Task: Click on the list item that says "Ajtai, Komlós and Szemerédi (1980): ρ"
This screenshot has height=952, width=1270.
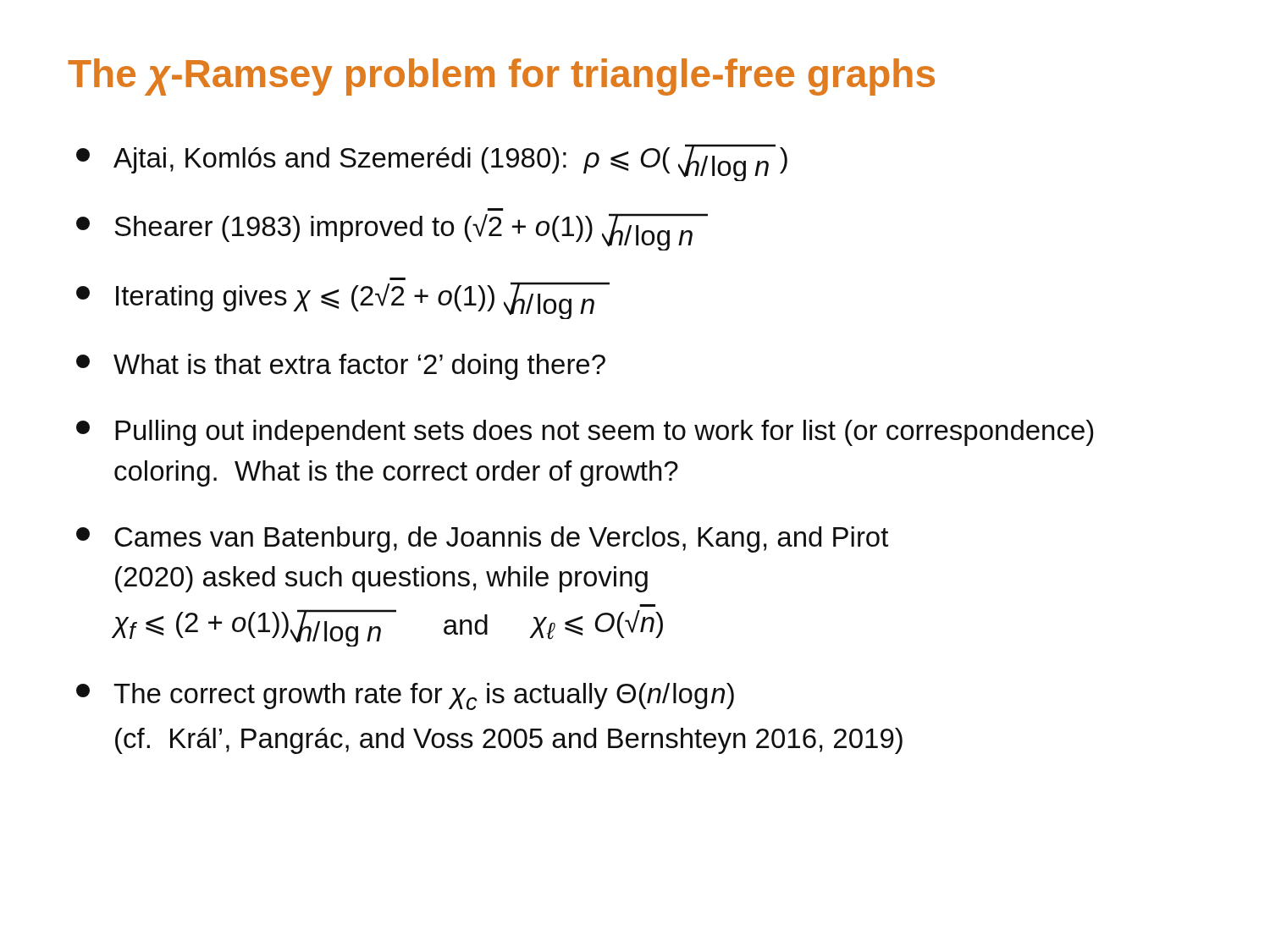Action: point(639,160)
